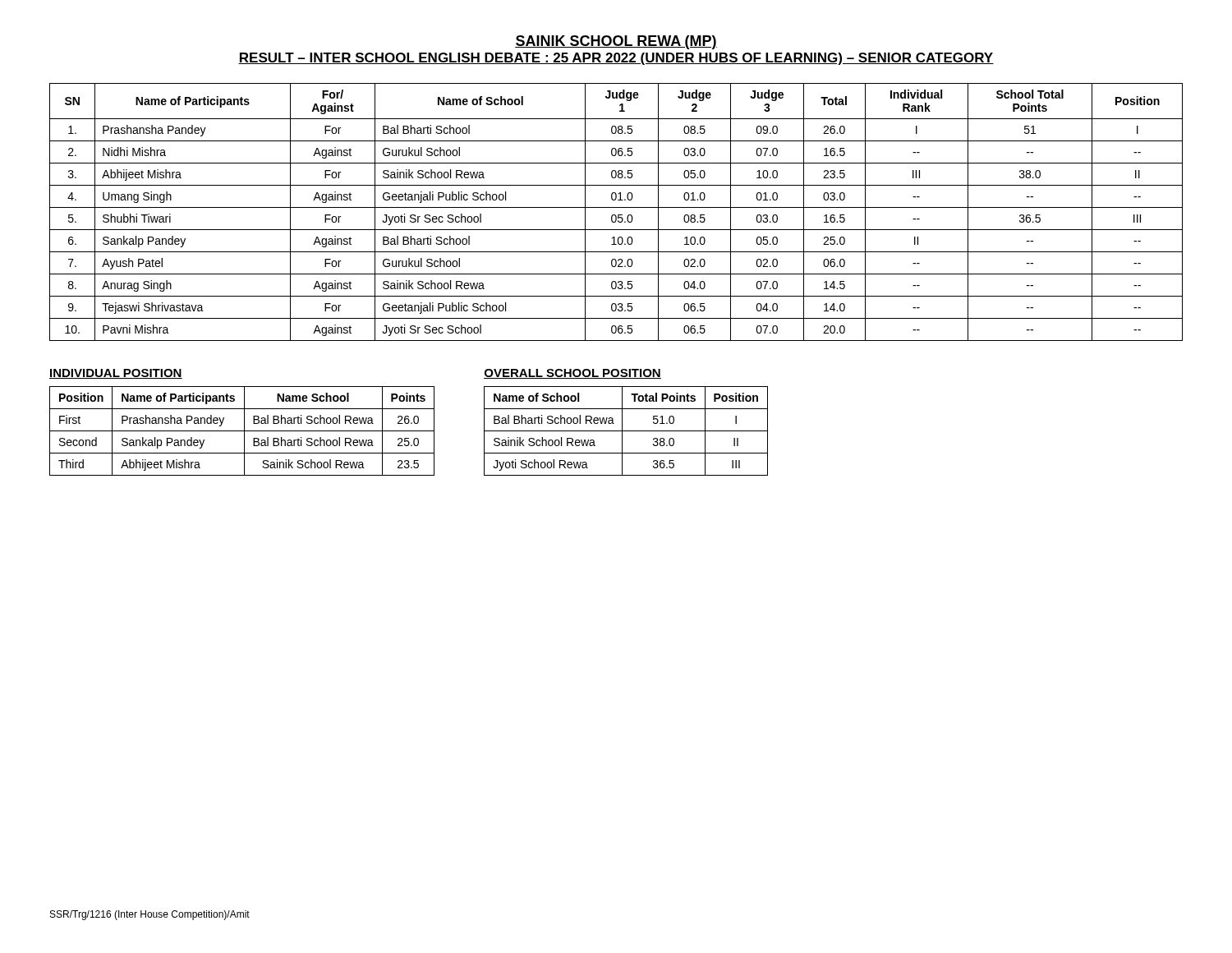The height and width of the screenshot is (953, 1232).
Task: Find the title
Action: click(x=616, y=50)
